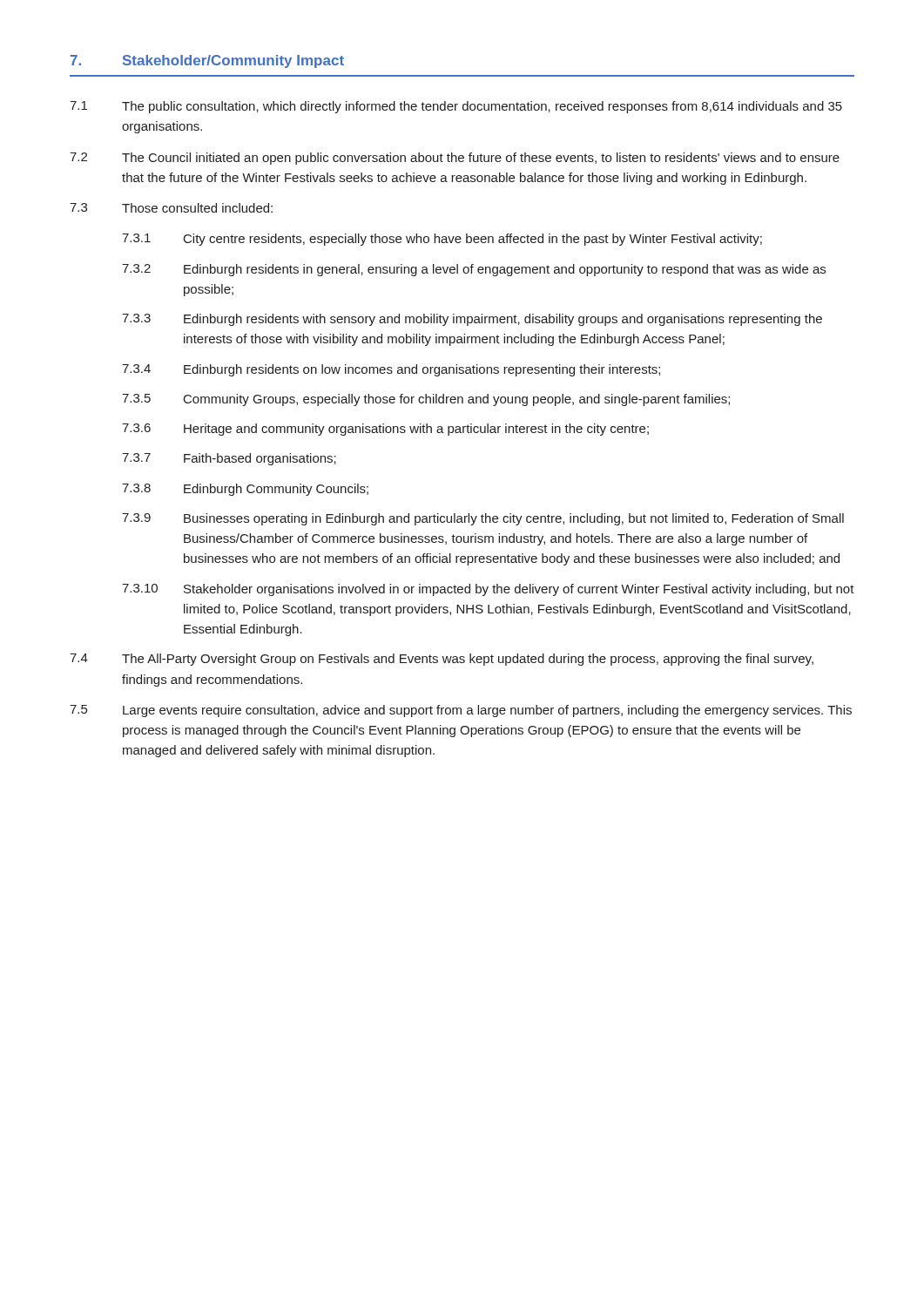
Task: Find the list item that says "7.3.8 Edinburgh Community Councils;"
Action: click(245, 490)
